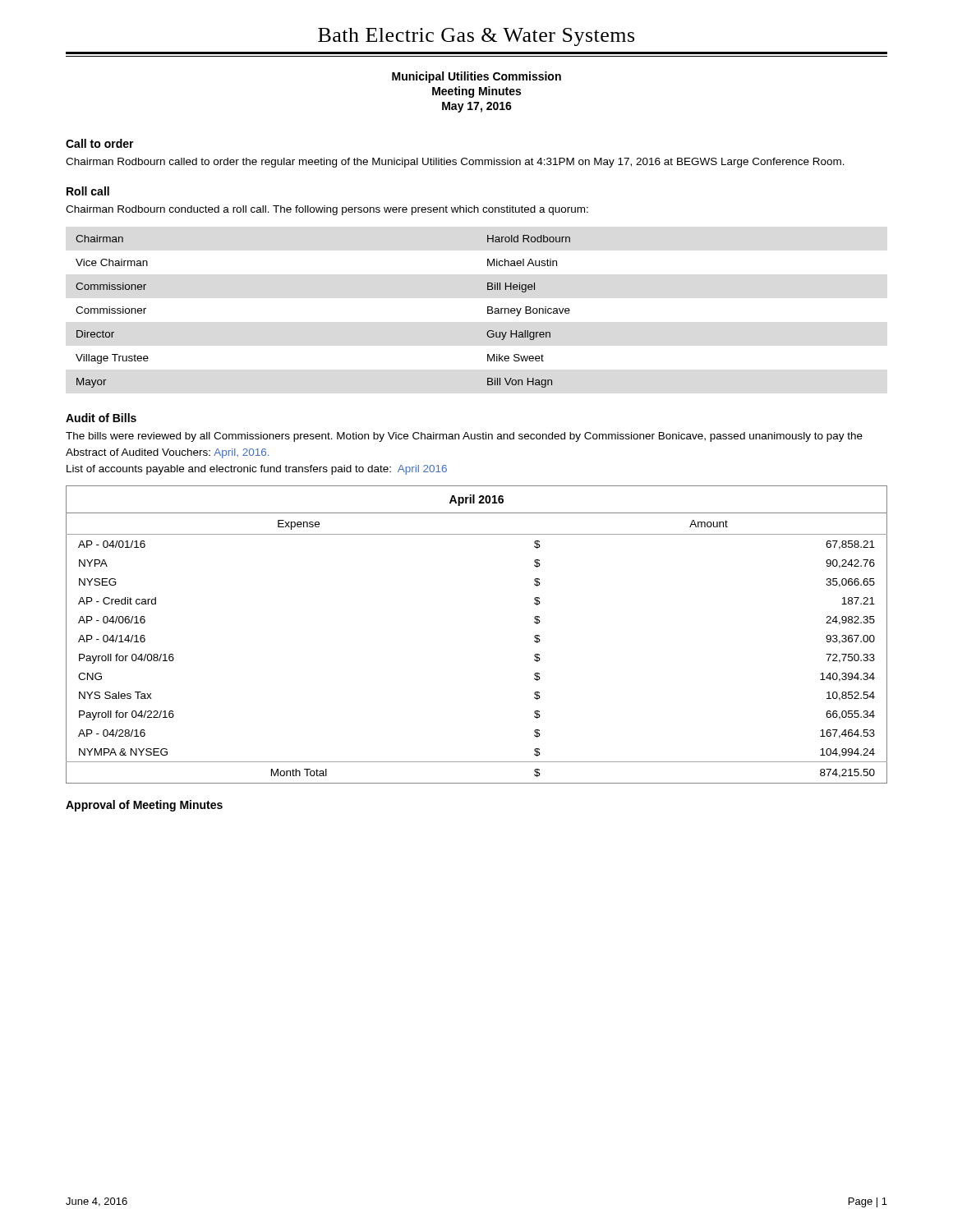Click on the table containing "Michael Austin"

click(x=476, y=310)
